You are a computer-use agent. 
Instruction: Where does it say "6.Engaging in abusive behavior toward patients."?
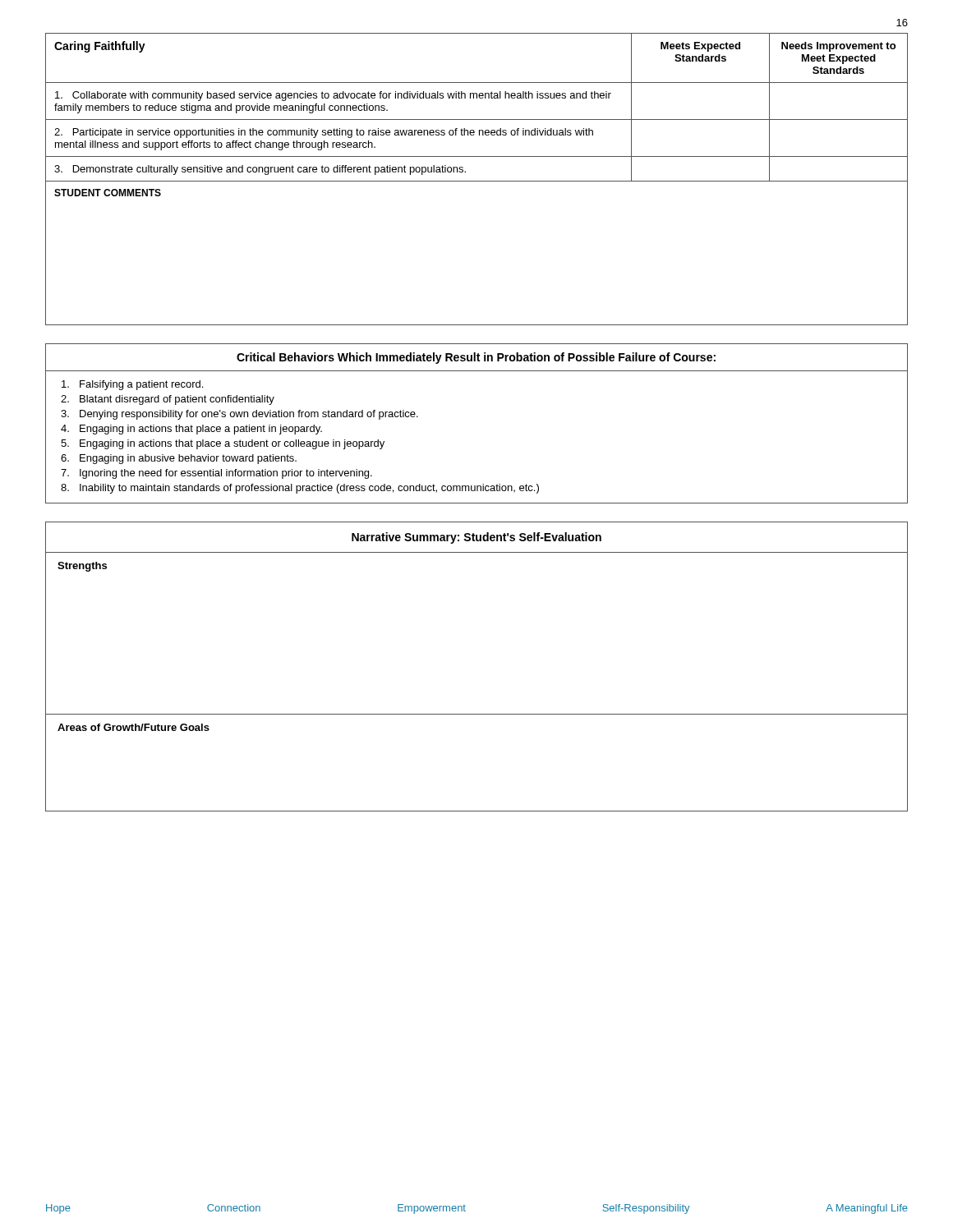[x=179, y=458]
